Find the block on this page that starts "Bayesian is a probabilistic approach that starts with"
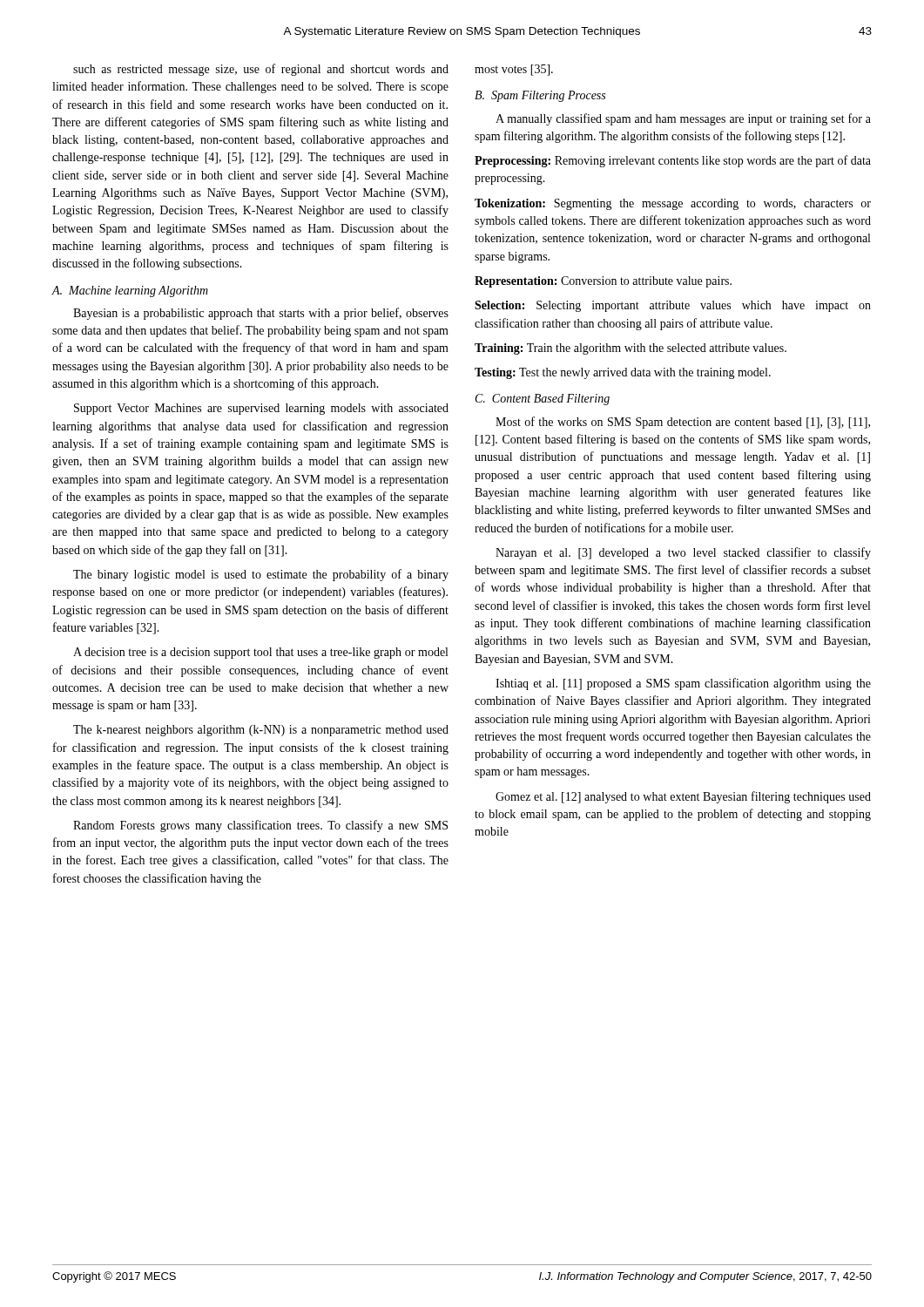 pos(250,596)
